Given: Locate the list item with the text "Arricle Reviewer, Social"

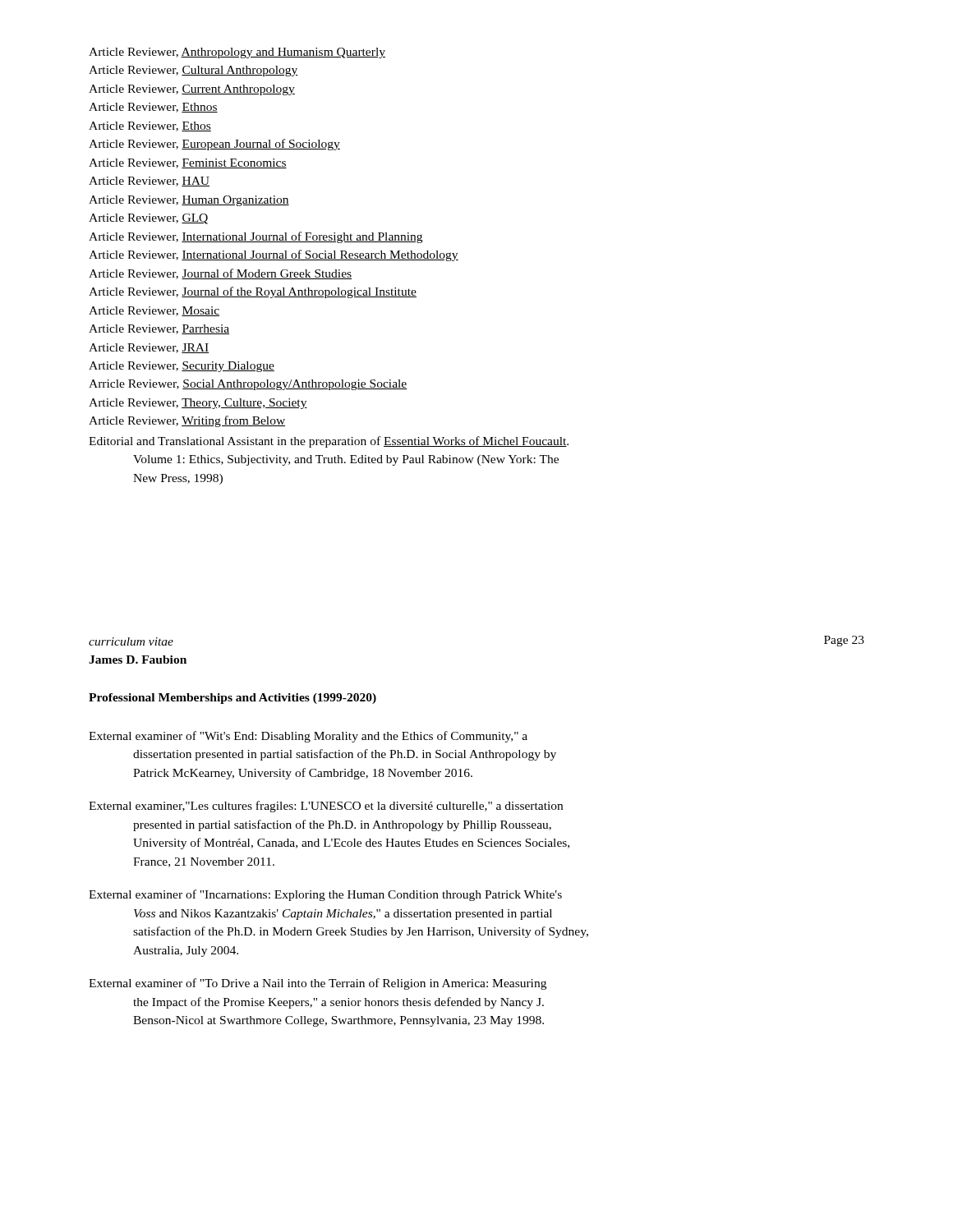Looking at the screenshot, I should point(248,384).
